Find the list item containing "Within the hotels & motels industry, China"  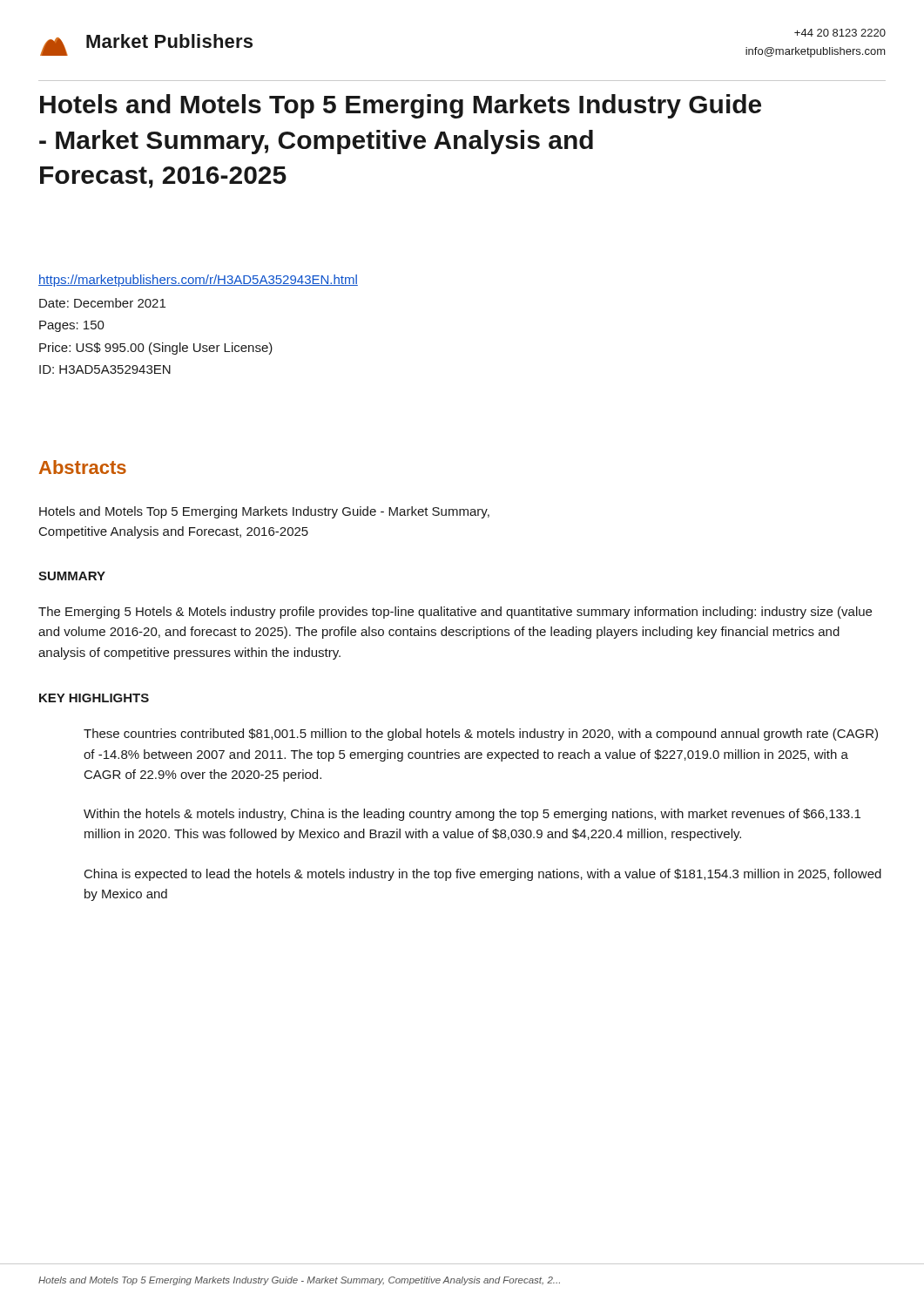pyautogui.click(x=485, y=824)
